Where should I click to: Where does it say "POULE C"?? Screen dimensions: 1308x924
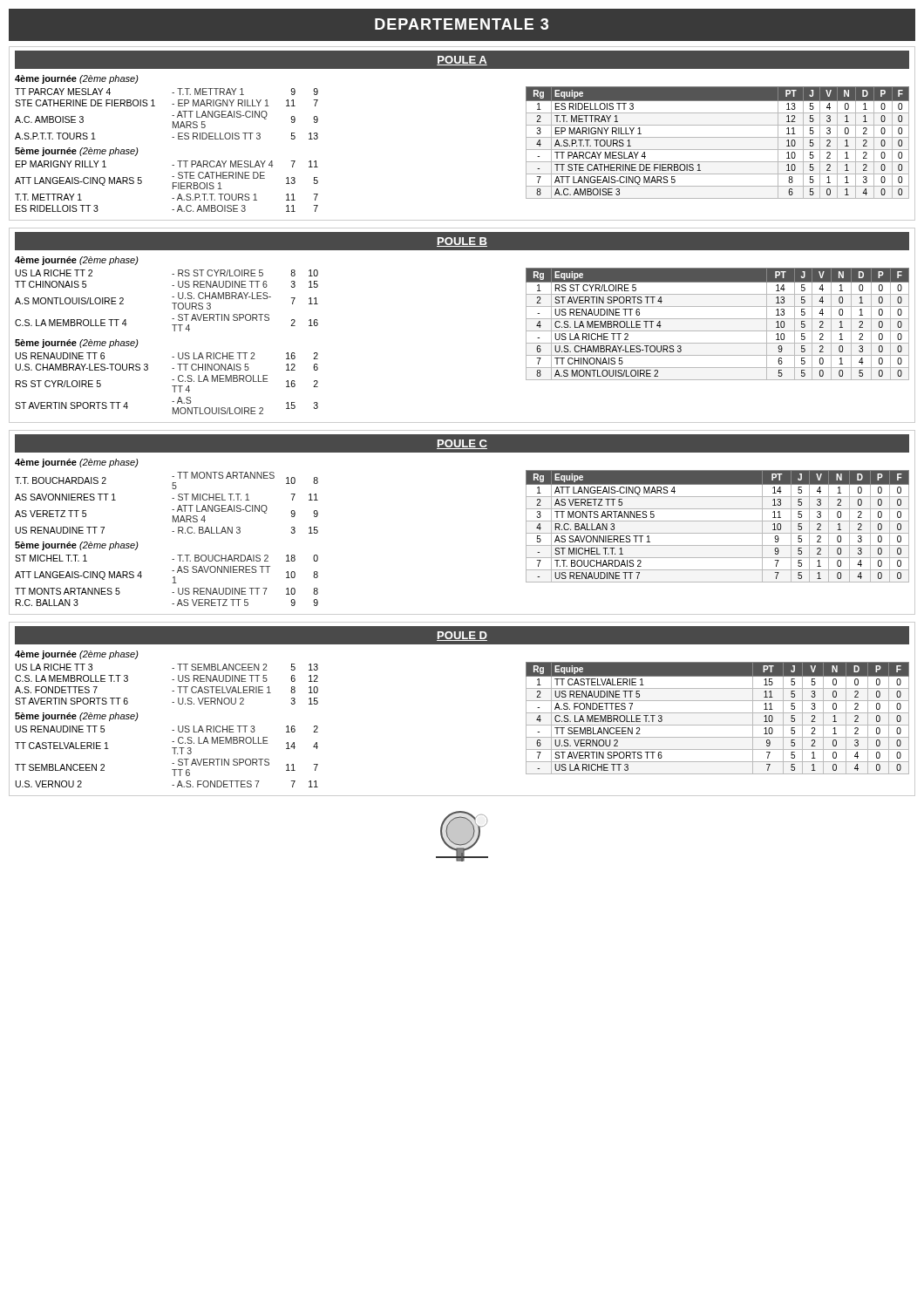(x=462, y=443)
